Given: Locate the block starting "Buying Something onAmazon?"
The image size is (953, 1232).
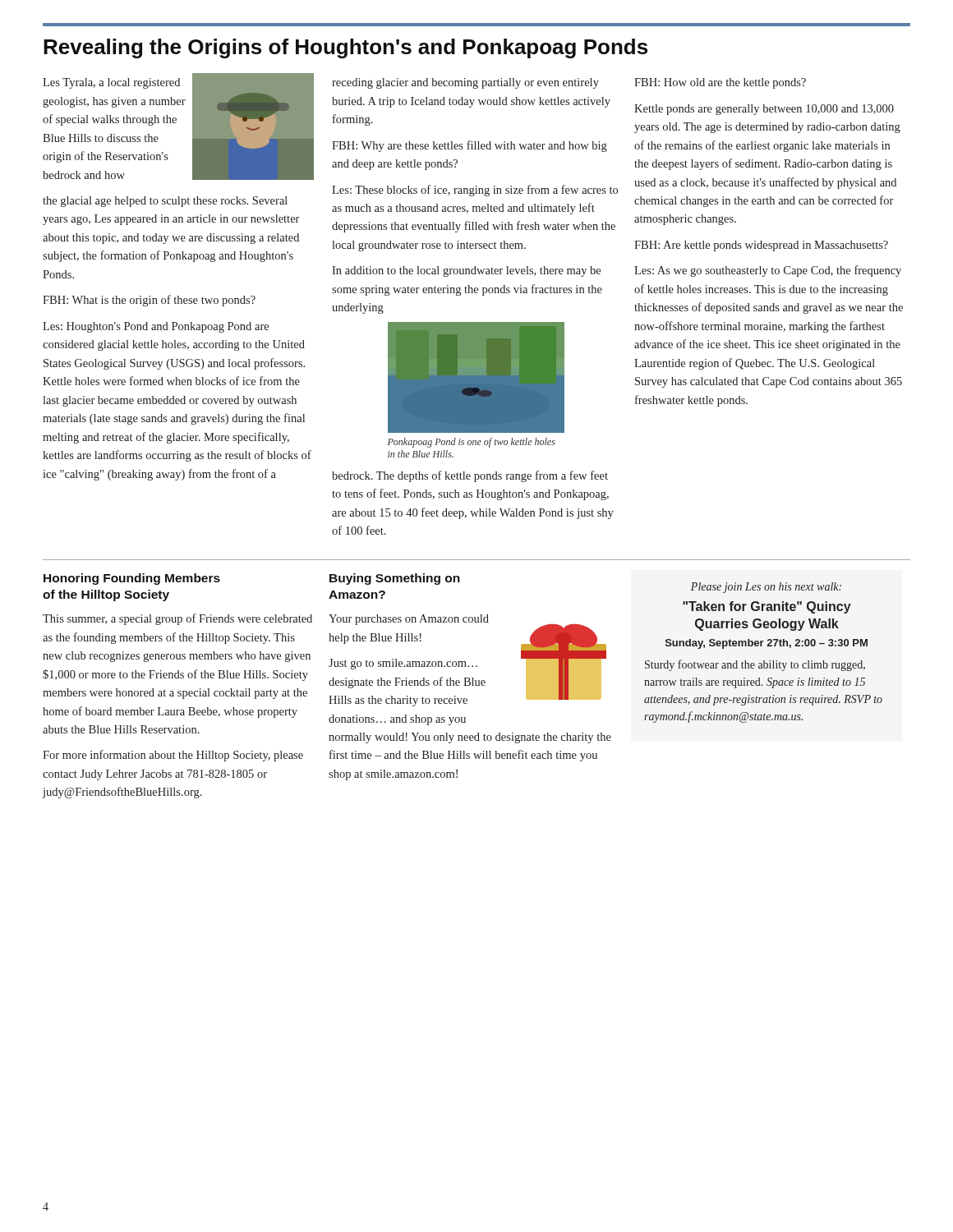Looking at the screenshot, I should coord(395,579).
